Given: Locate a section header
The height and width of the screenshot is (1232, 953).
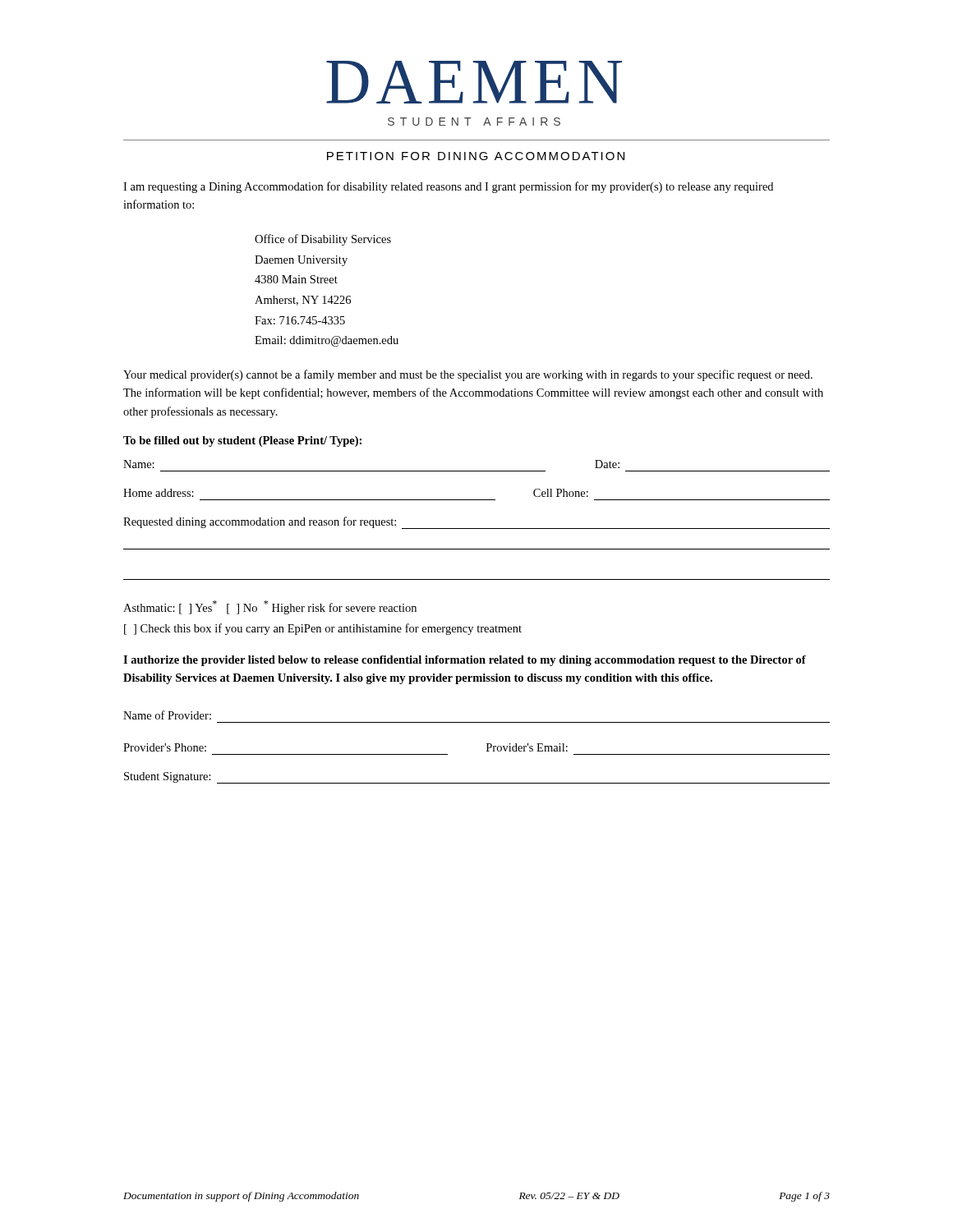Looking at the screenshot, I should click(243, 440).
